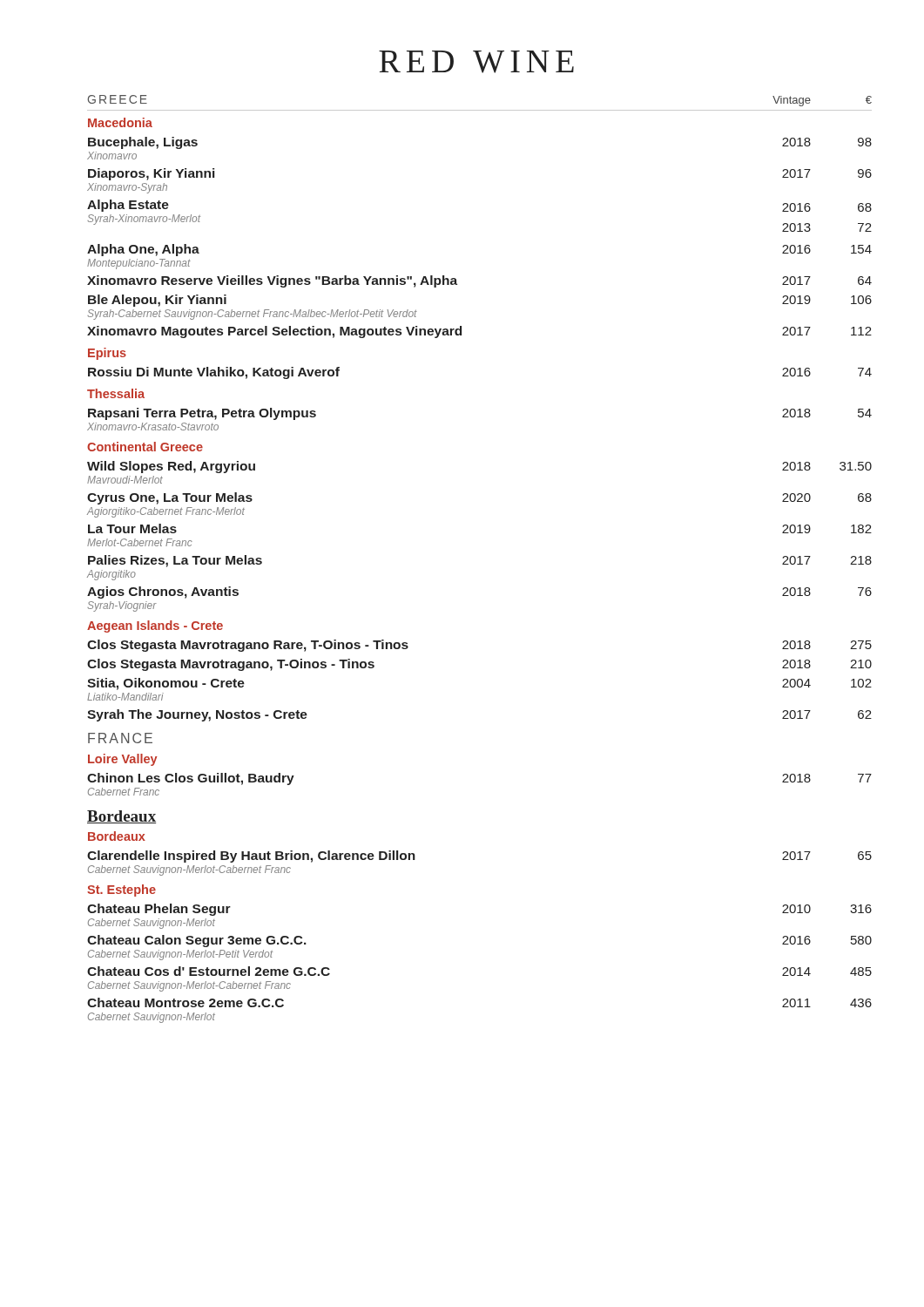The width and height of the screenshot is (924, 1307).
Task: Navigate to the passage starting "Clarendelle Inspired By"
Action: pyautogui.click(x=245, y=856)
